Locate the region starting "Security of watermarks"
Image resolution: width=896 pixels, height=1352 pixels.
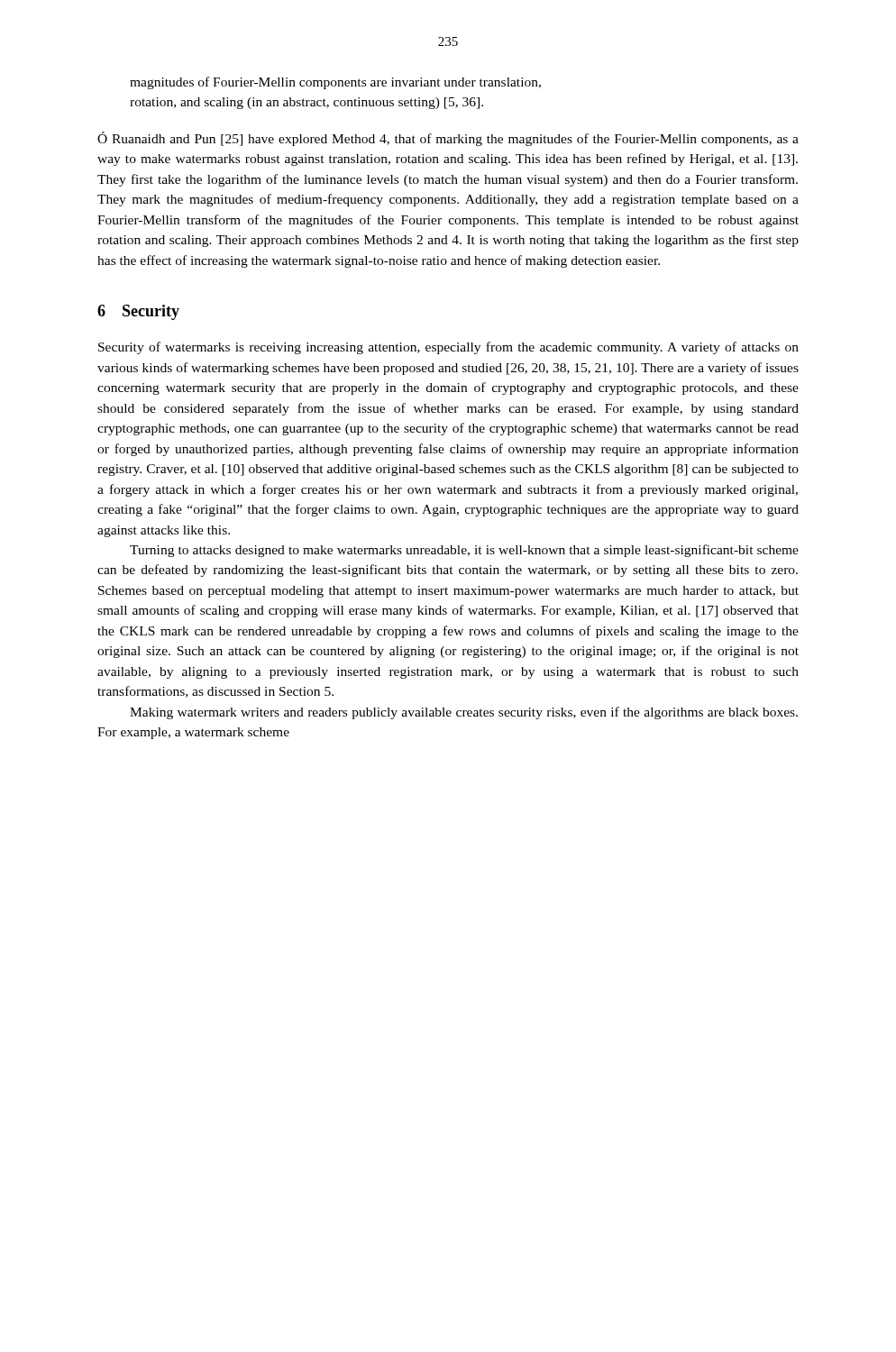[448, 438]
